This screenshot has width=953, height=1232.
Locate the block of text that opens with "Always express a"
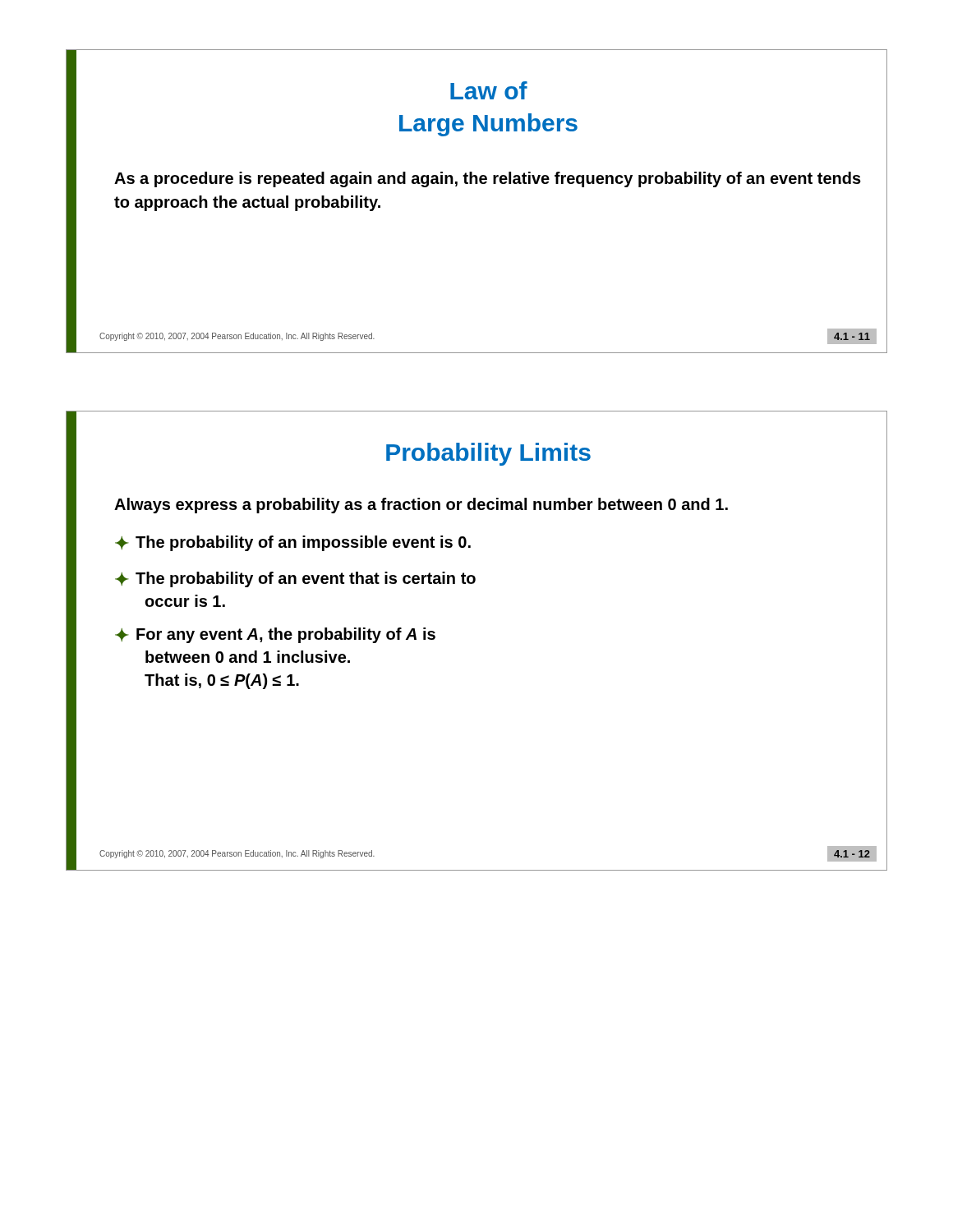(421, 504)
